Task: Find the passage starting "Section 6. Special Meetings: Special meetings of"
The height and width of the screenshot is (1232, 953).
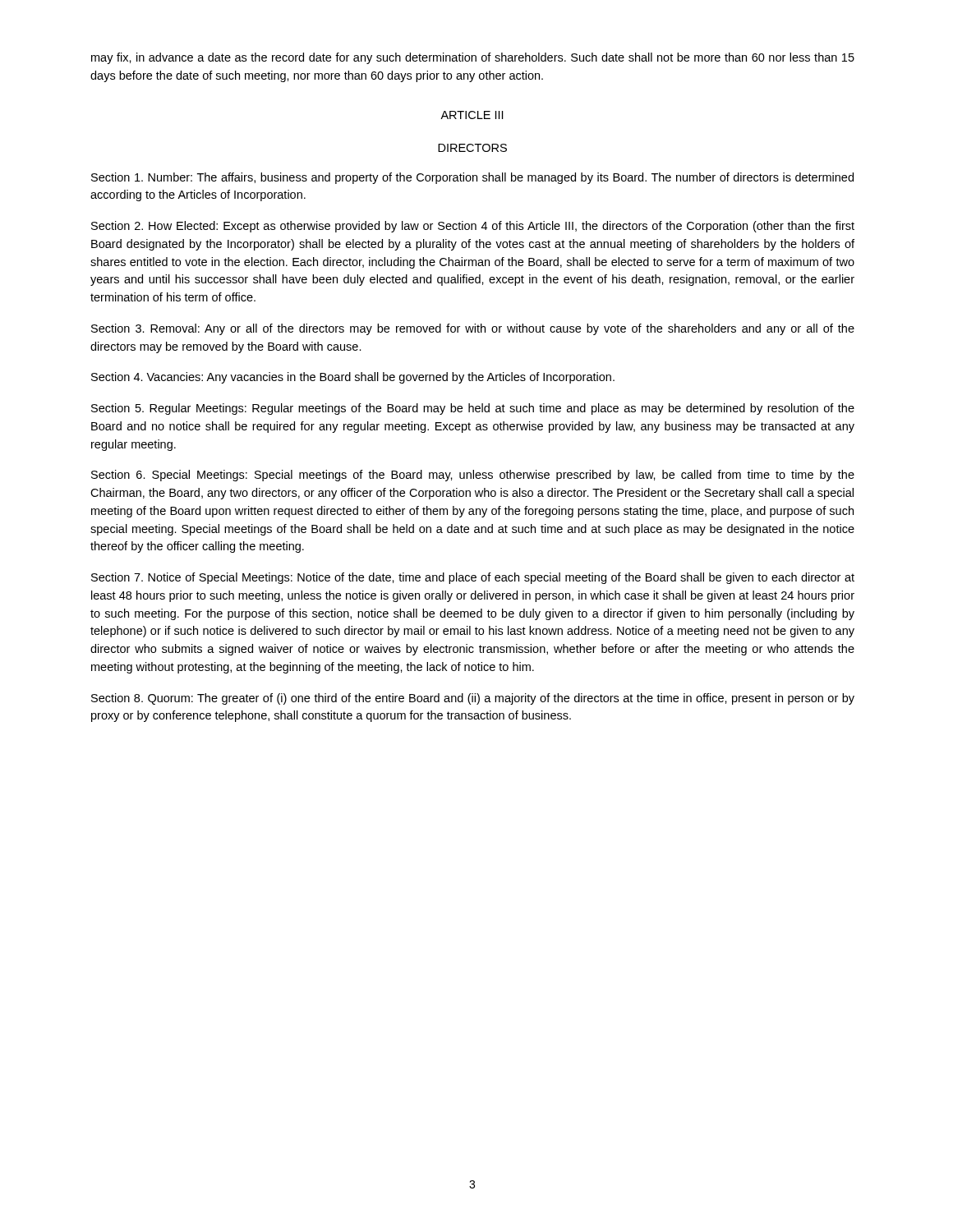Action: click(x=472, y=511)
